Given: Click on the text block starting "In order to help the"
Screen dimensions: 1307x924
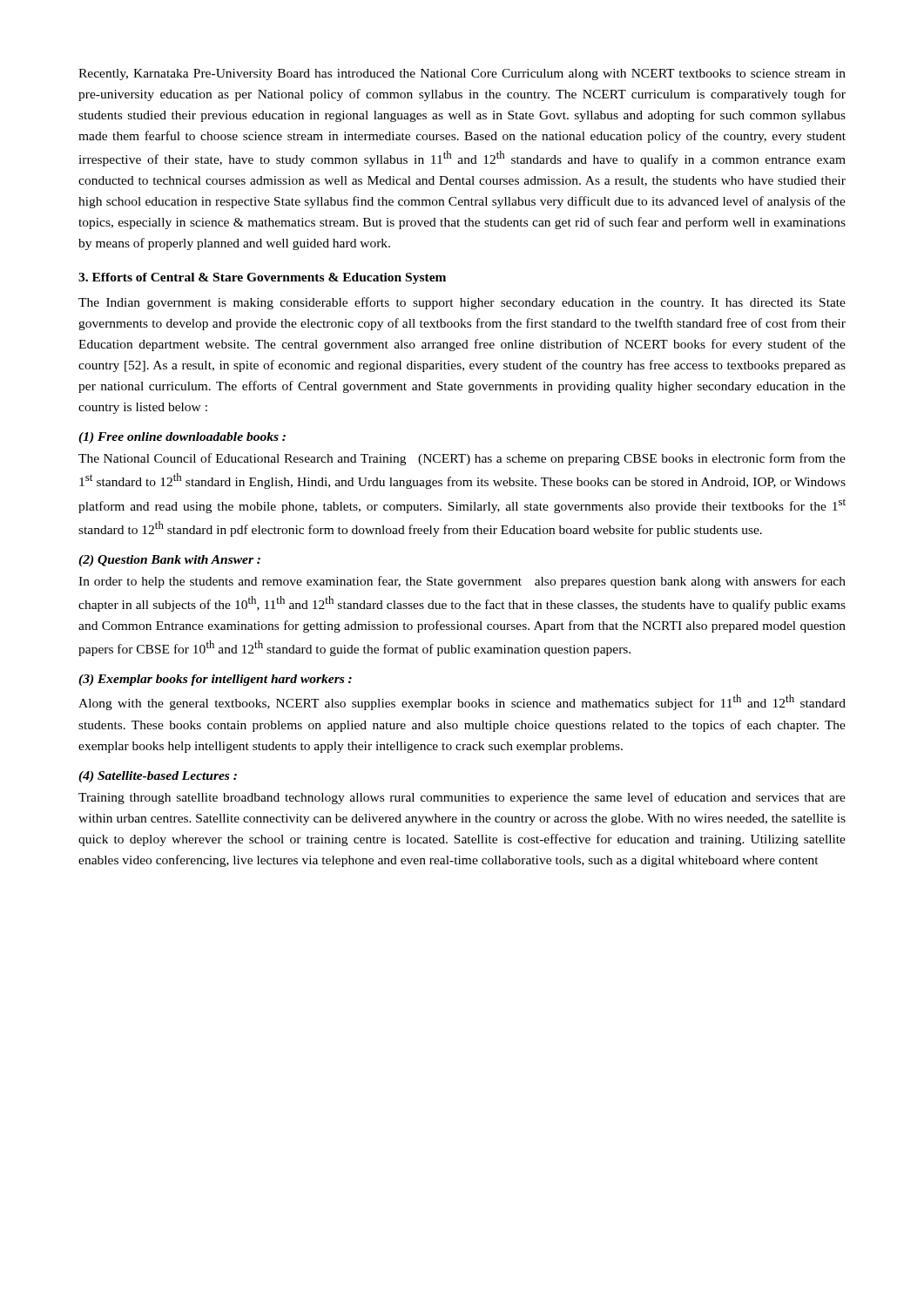Looking at the screenshot, I should point(462,615).
